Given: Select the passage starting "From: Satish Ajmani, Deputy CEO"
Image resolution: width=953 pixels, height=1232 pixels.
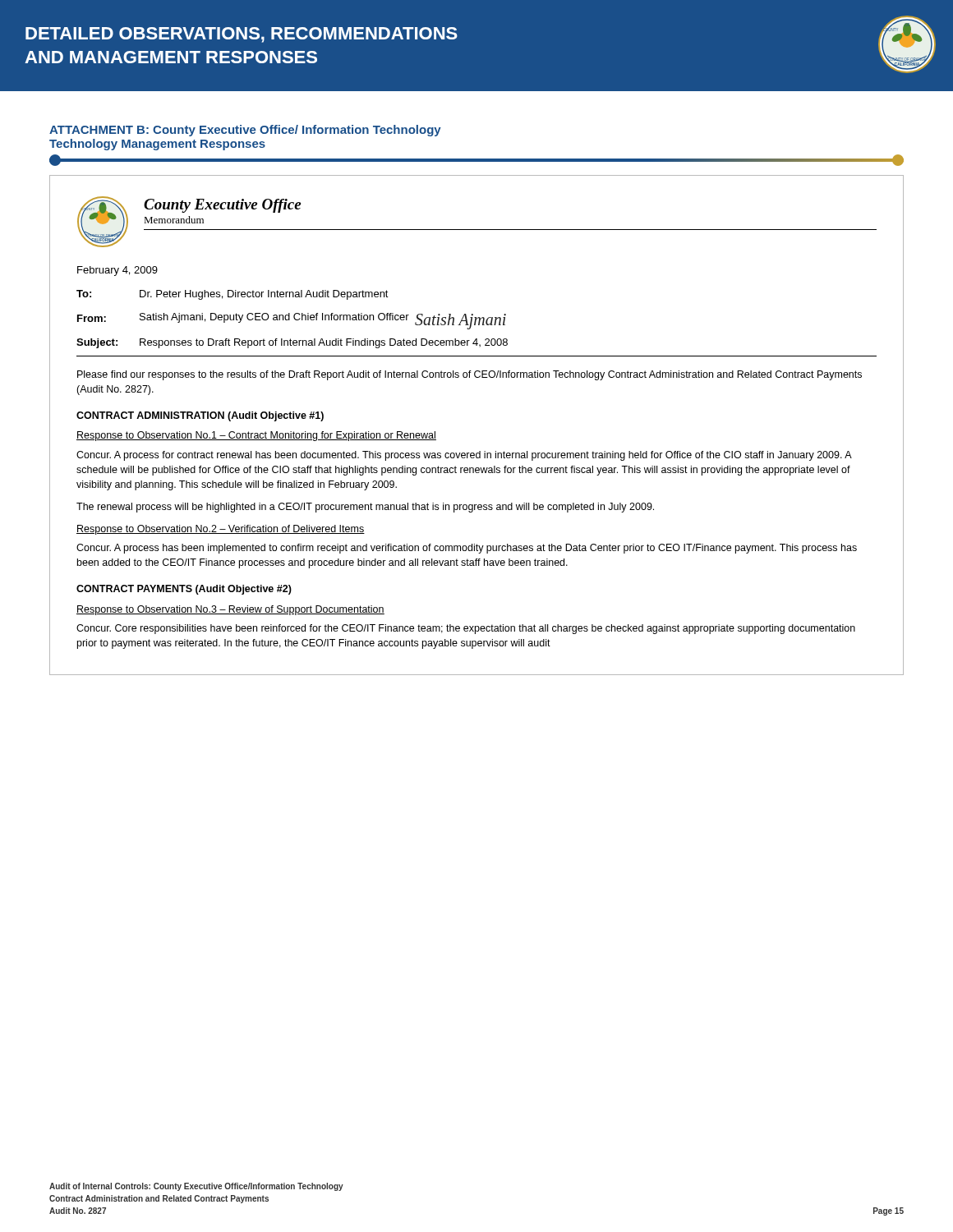Looking at the screenshot, I should 299,318.
